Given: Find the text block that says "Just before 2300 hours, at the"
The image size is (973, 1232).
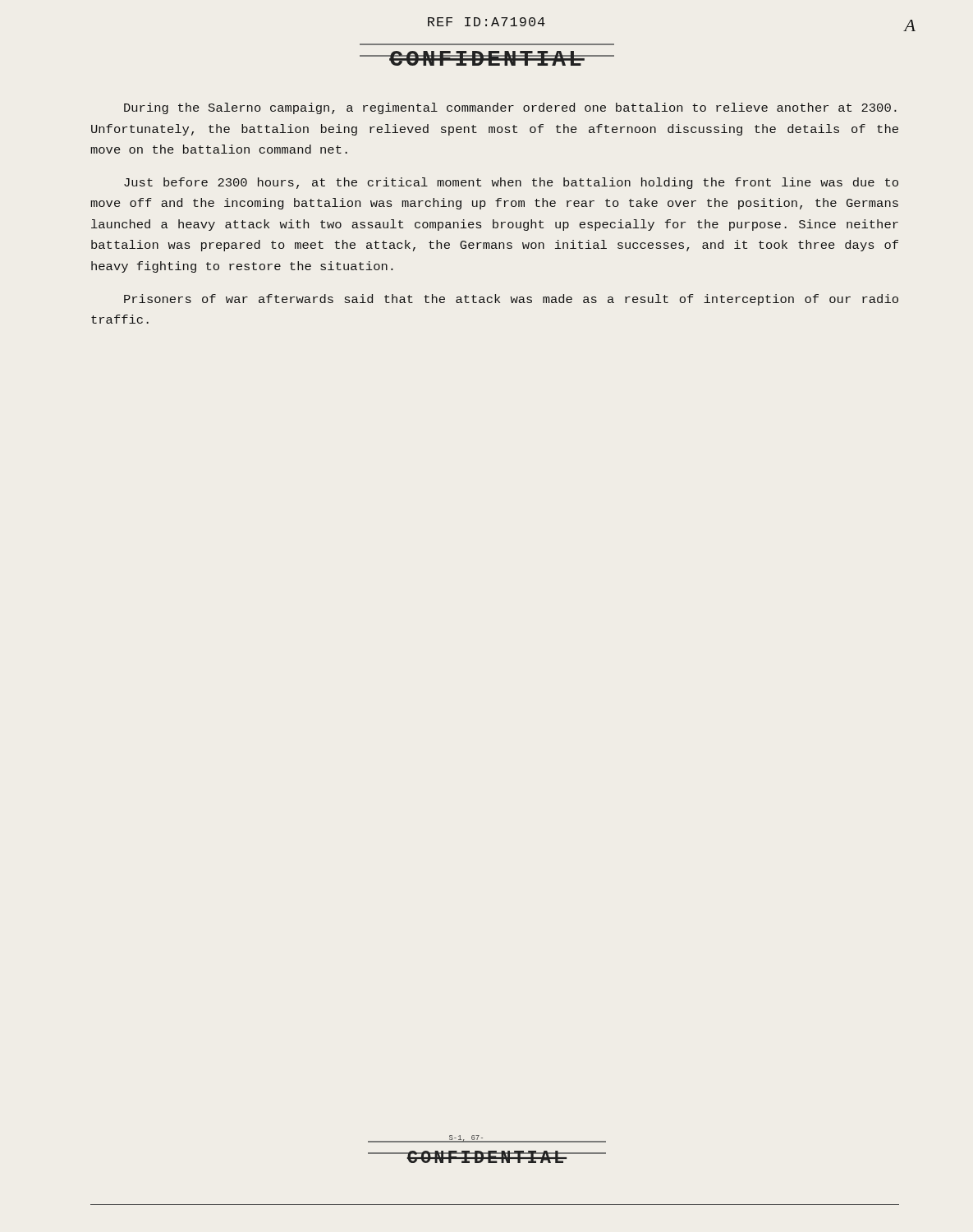Looking at the screenshot, I should 495,225.
